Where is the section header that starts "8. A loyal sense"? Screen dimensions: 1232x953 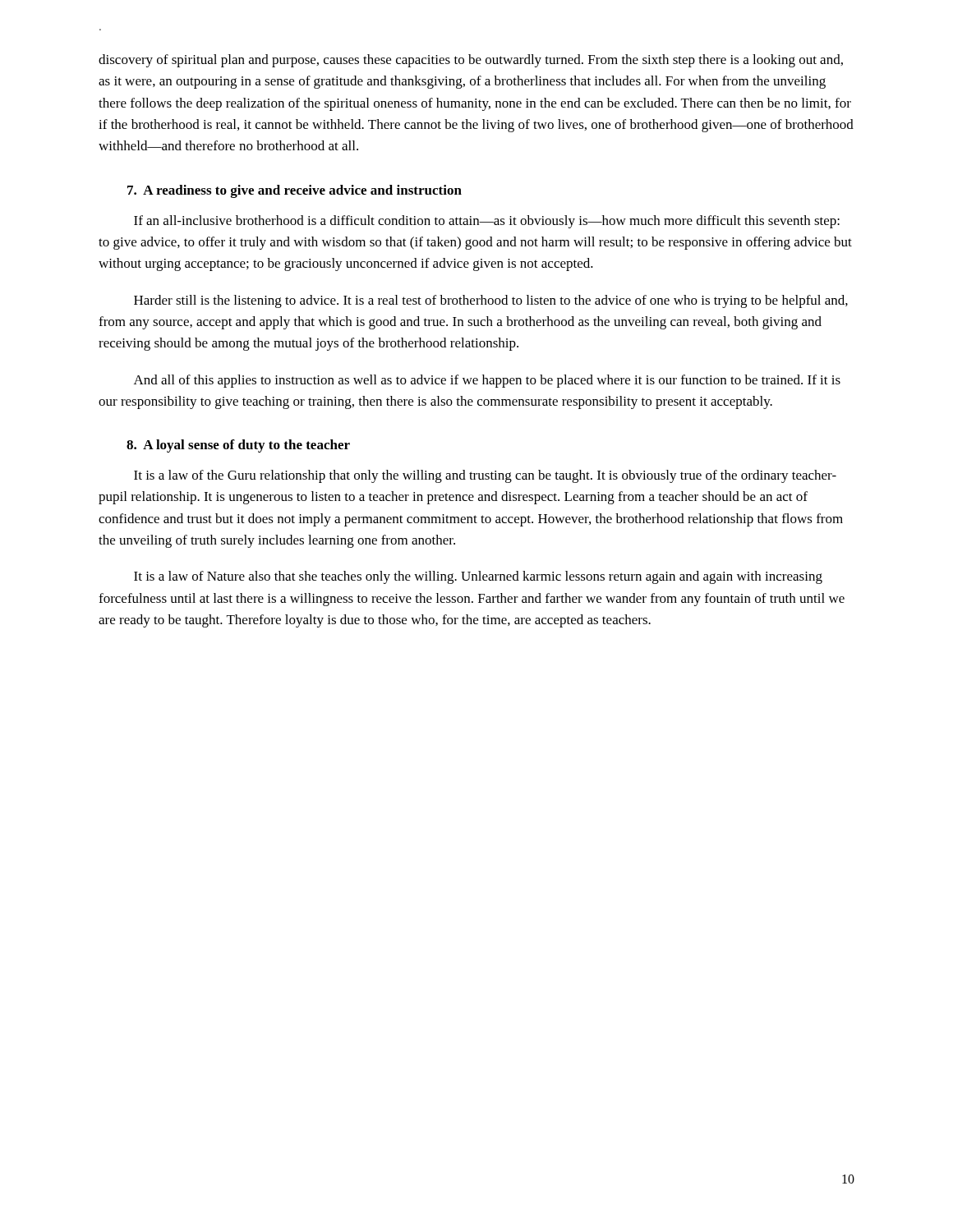pyautogui.click(x=238, y=445)
